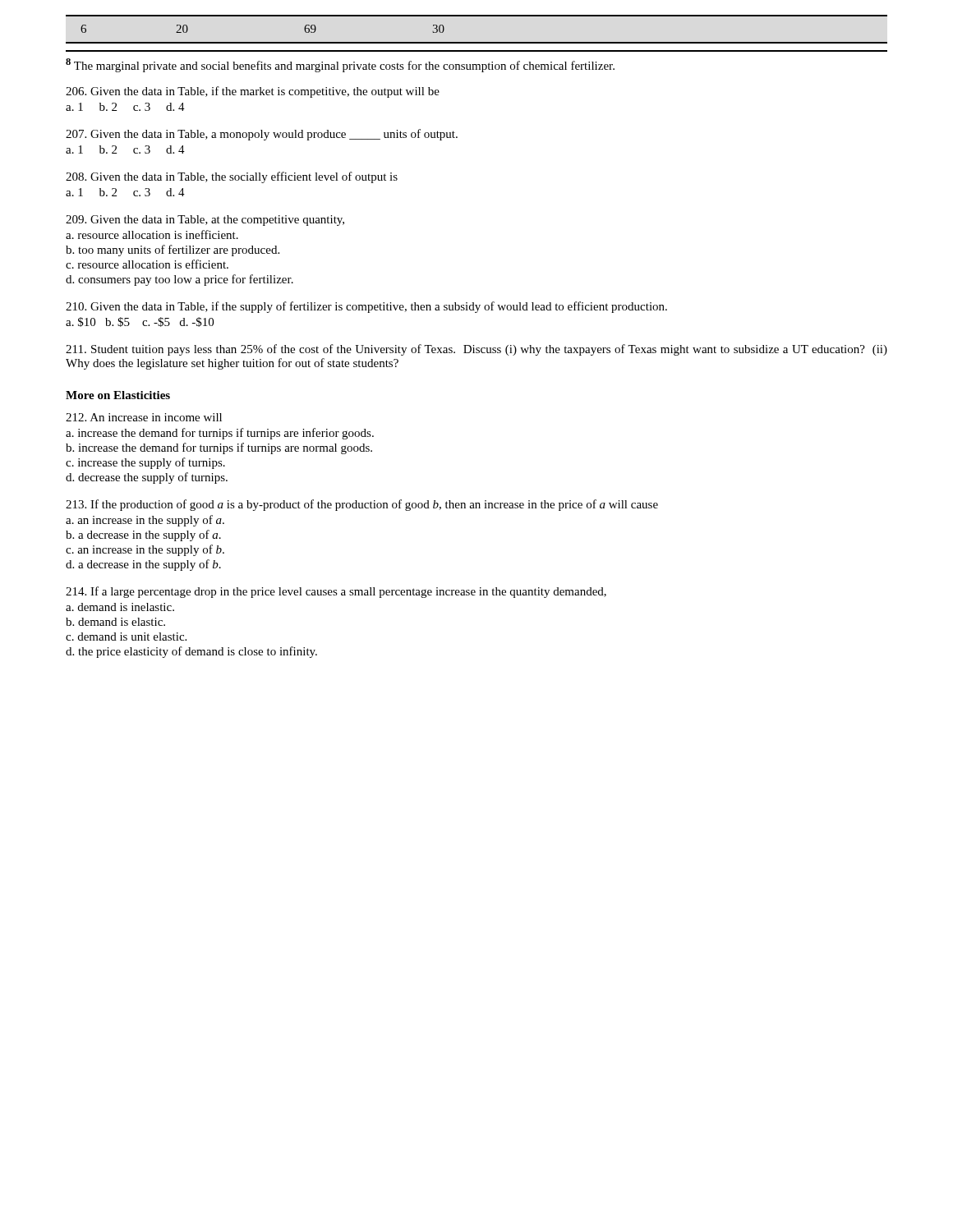Point to the block starting "210. Given the"

click(476, 315)
